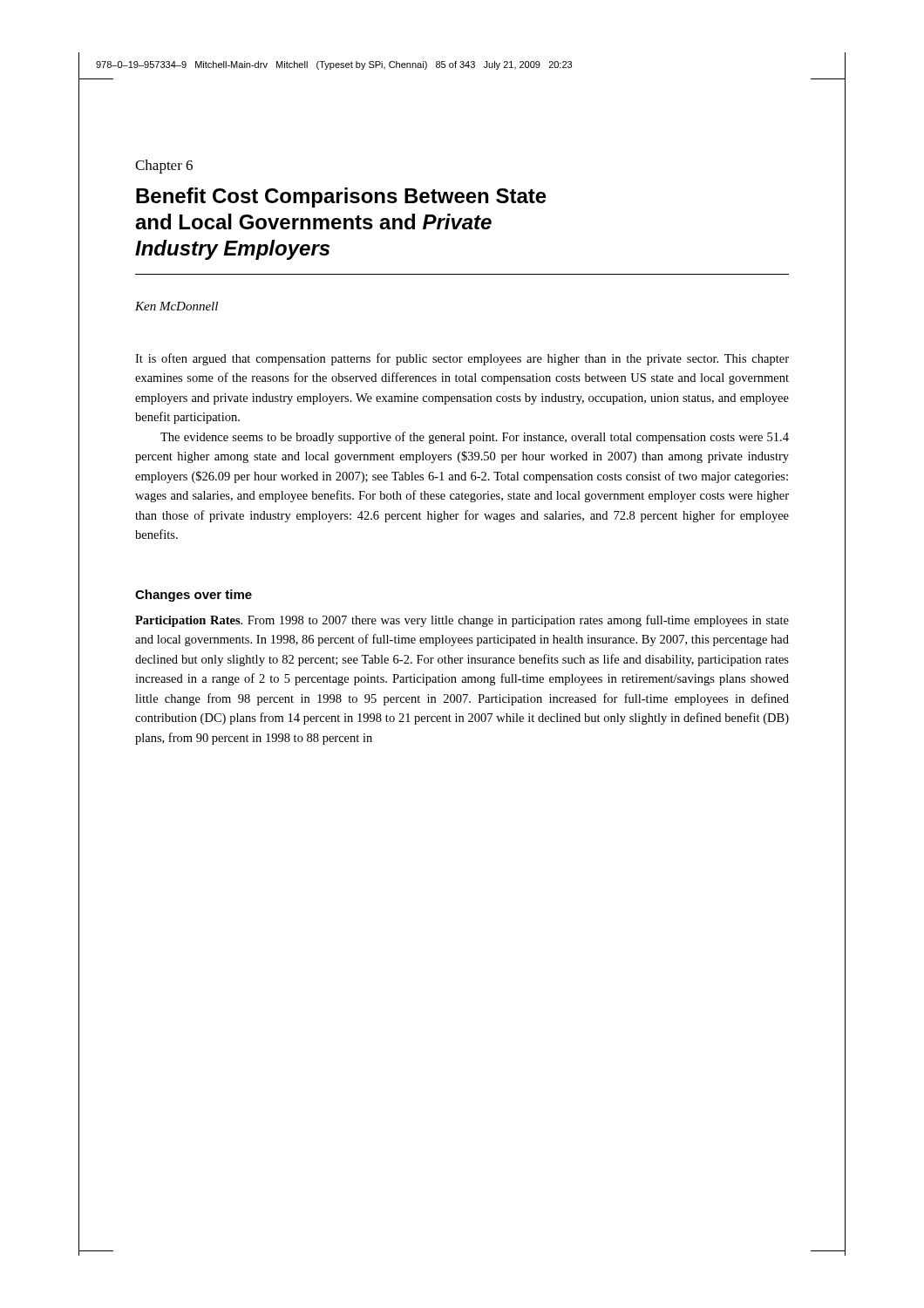Viewport: 924px width, 1308px height.
Task: Select the title that says "Benefit Cost Comparisons Between State and Local Governments"
Action: 341,222
